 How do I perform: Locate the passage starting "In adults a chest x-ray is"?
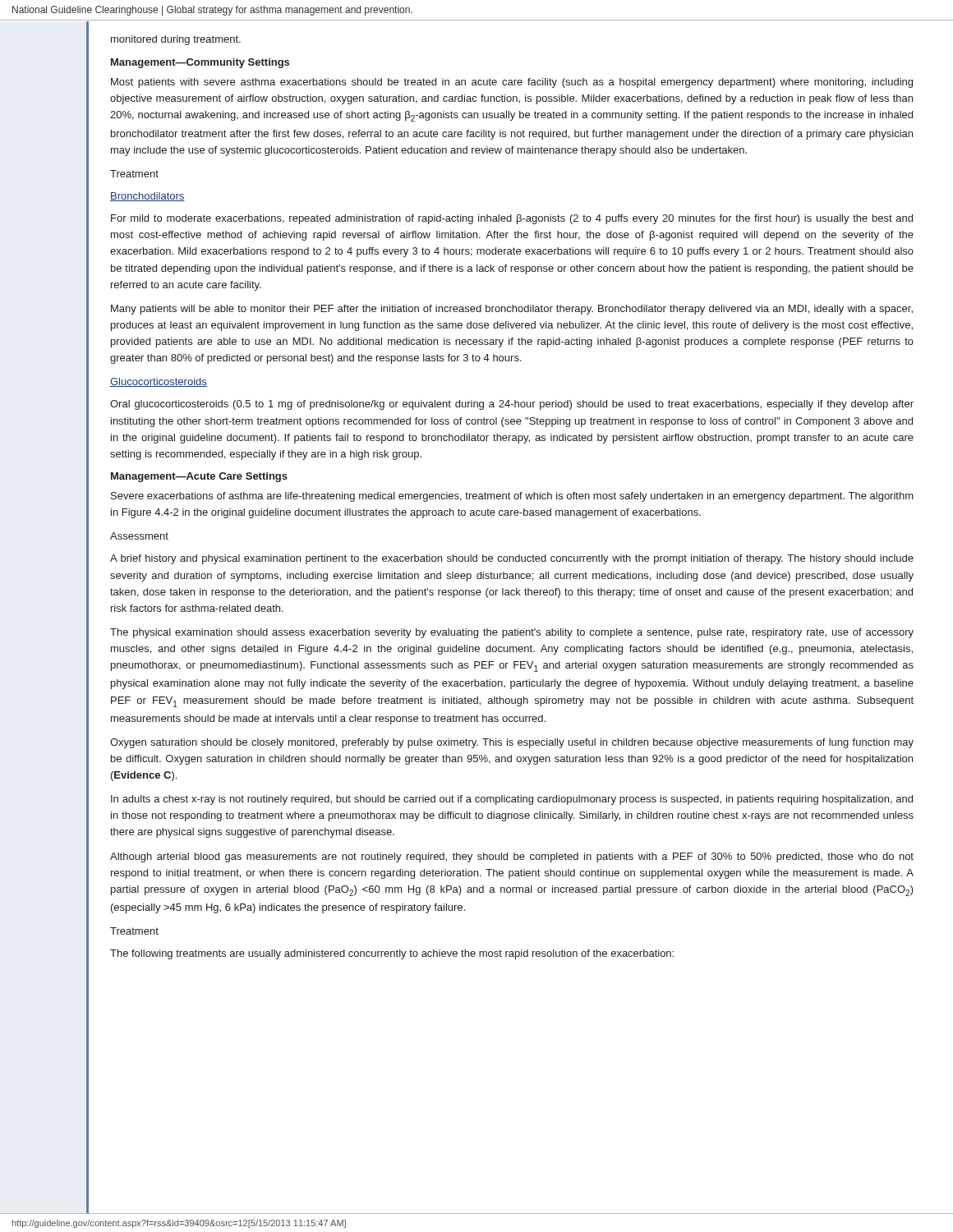coord(512,815)
